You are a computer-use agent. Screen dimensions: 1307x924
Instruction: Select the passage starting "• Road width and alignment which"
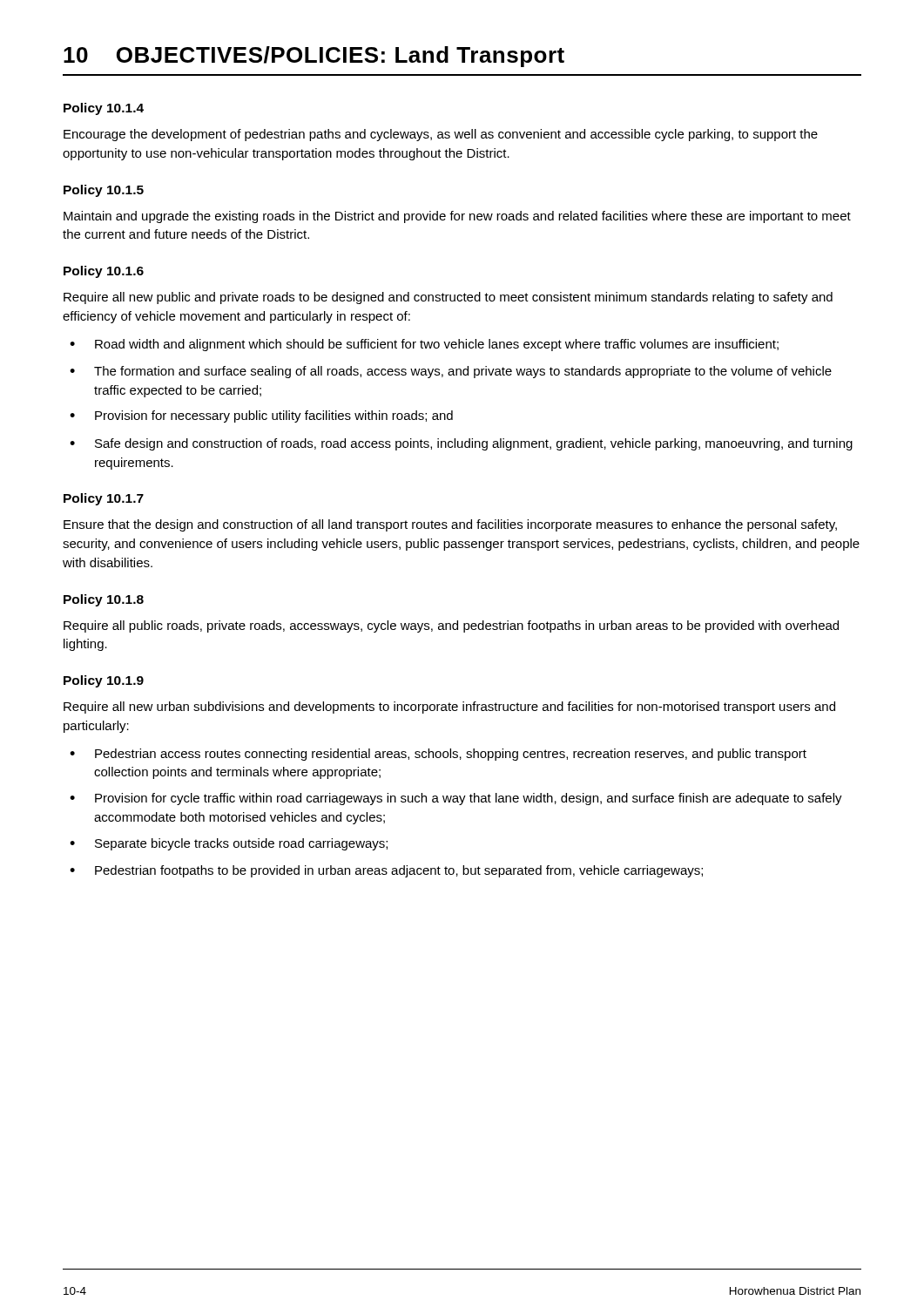[462, 344]
